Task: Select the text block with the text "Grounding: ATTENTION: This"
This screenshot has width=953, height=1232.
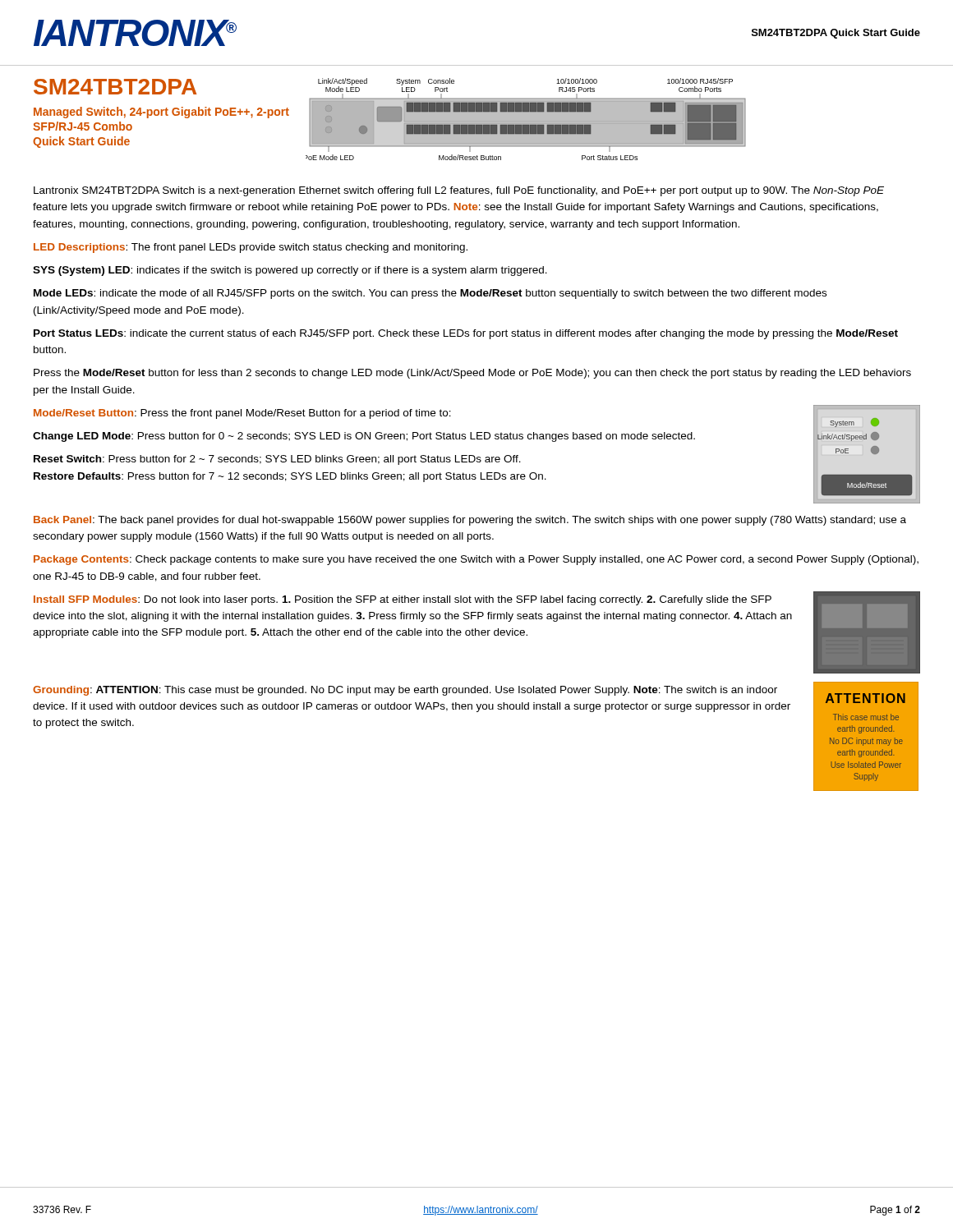Action: click(476, 706)
